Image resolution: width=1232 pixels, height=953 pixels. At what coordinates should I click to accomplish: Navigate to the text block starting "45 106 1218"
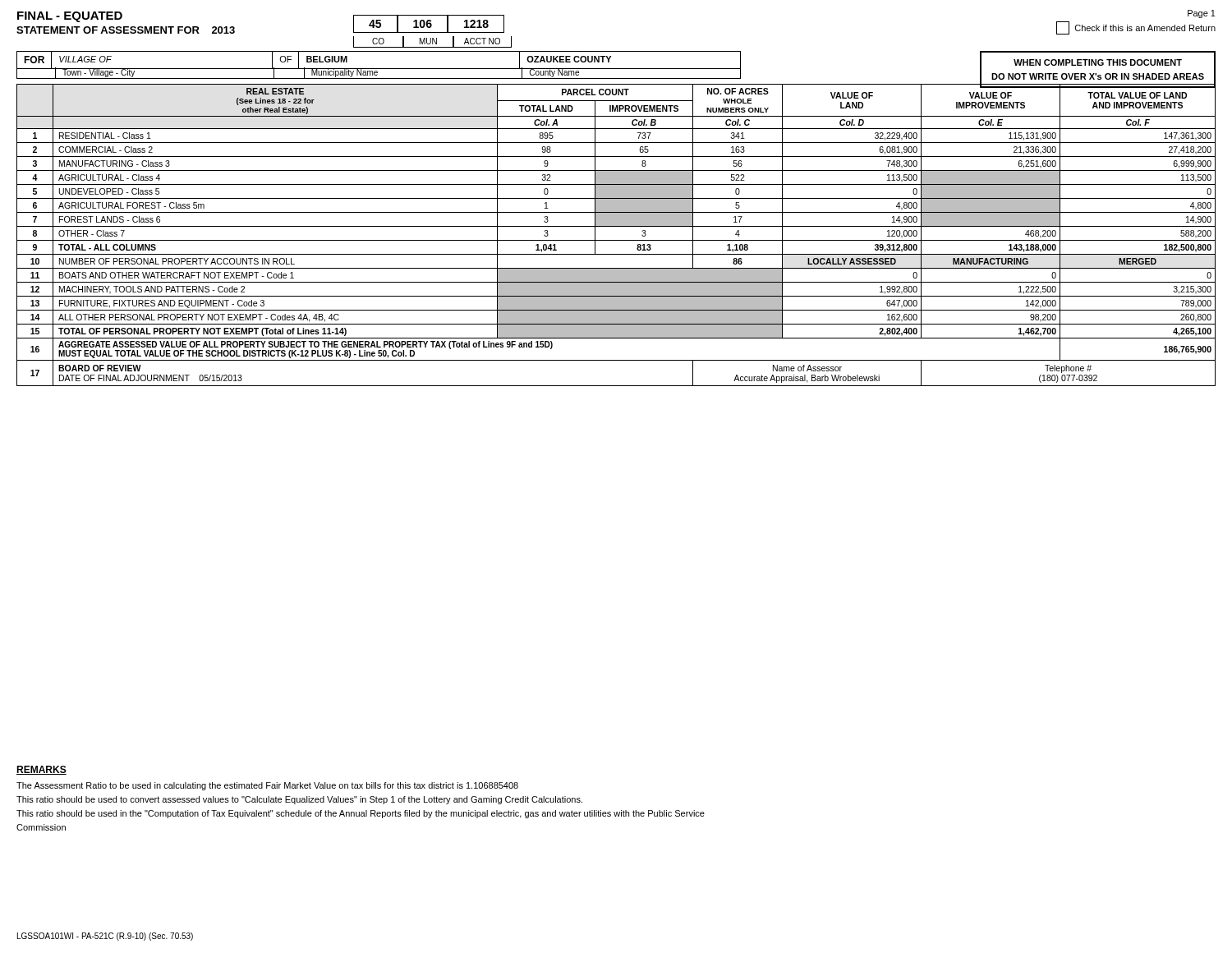[429, 24]
